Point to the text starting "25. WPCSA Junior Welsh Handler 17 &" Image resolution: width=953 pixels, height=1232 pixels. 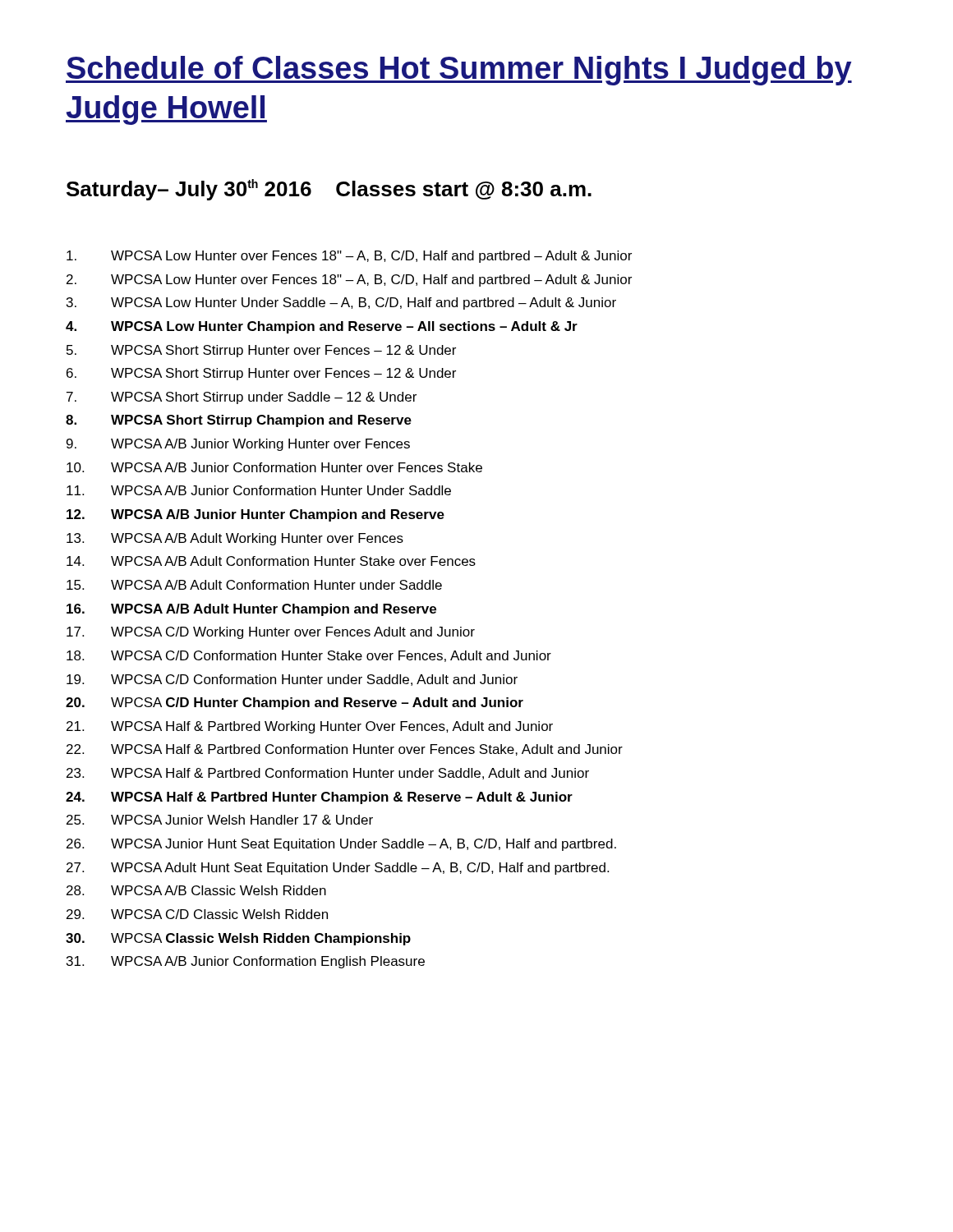pyautogui.click(x=220, y=820)
